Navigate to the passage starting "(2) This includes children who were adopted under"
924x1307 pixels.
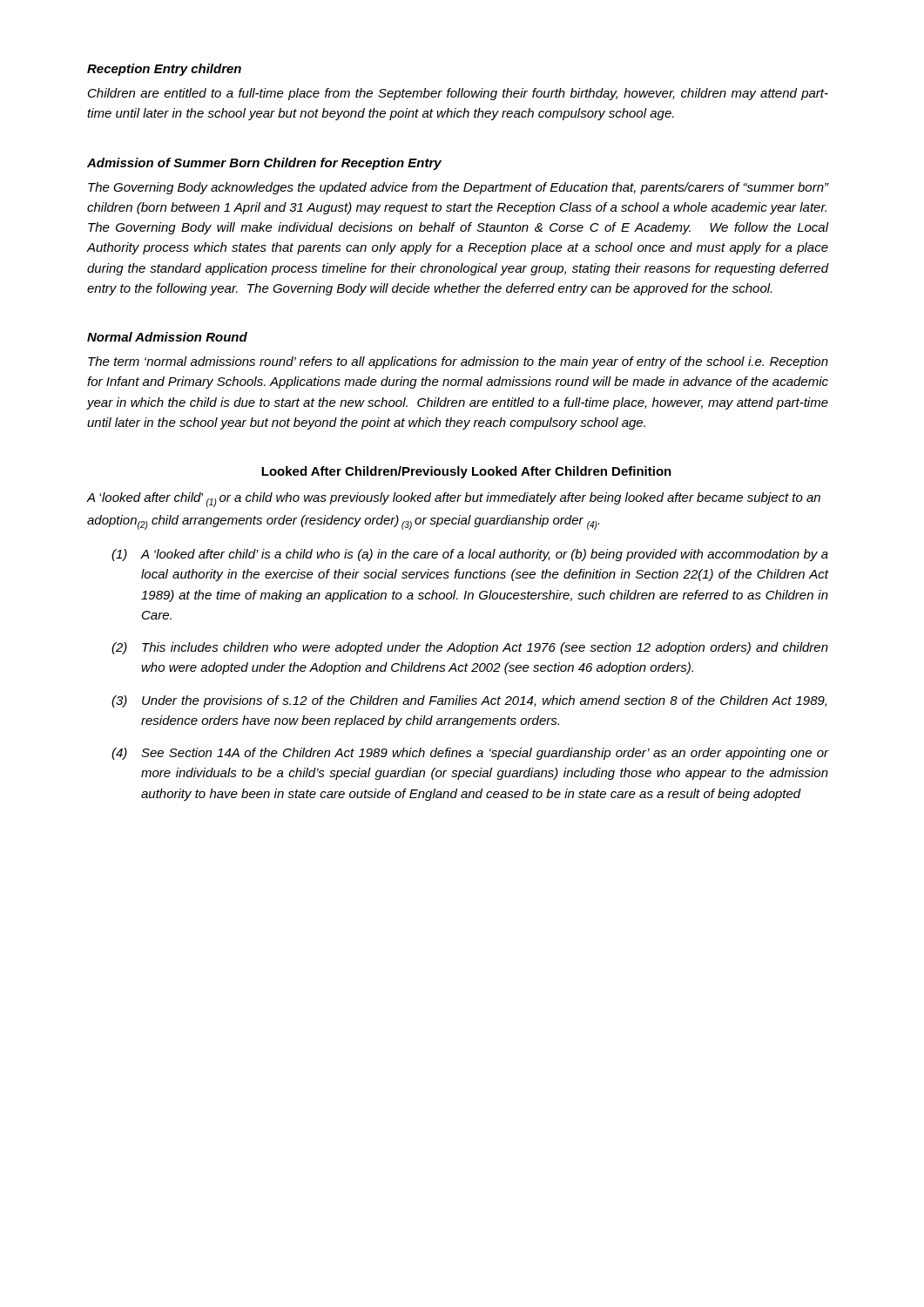pyautogui.click(x=470, y=657)
